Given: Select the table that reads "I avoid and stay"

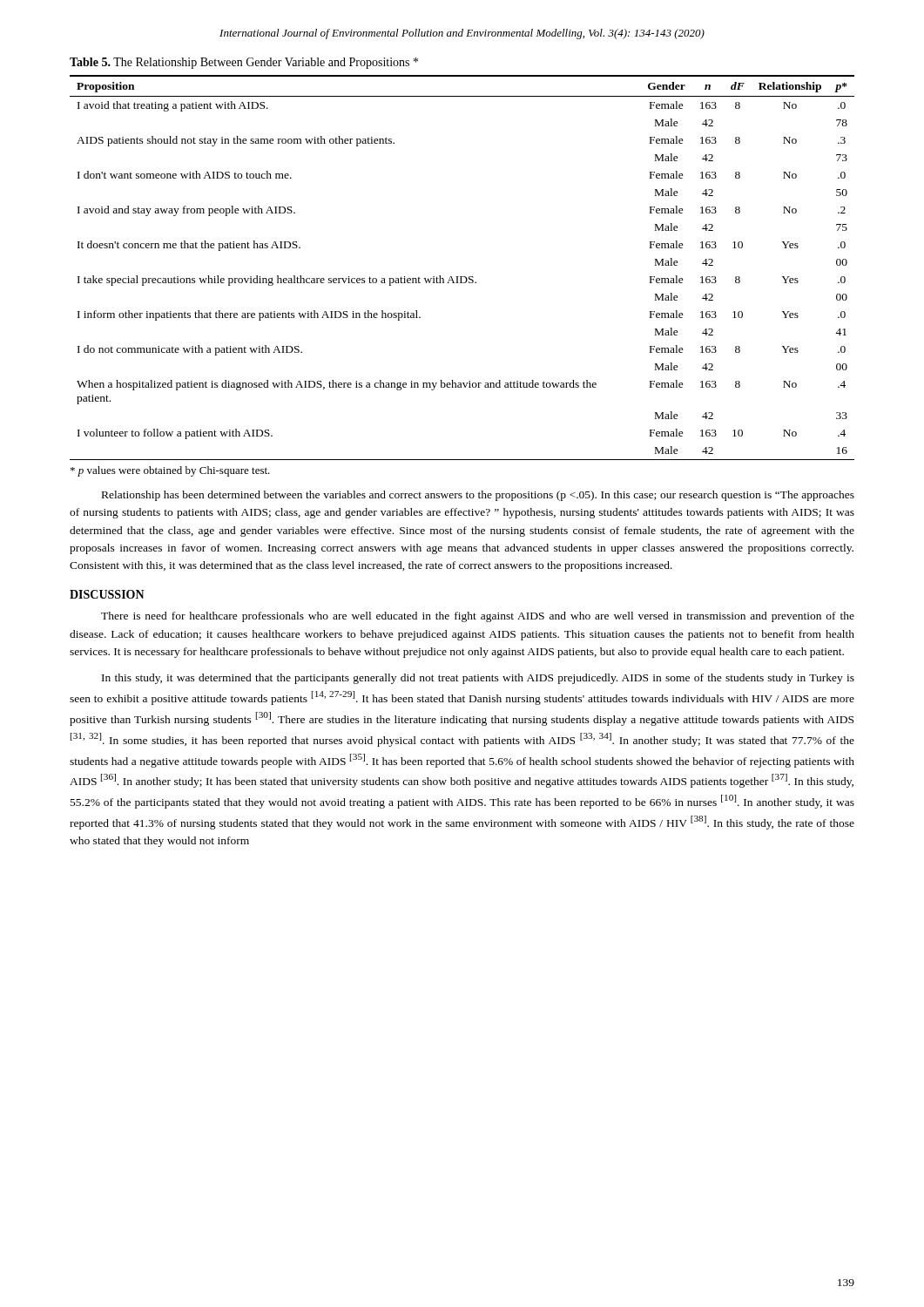Looking at the screenshot, I should point(462,267).
